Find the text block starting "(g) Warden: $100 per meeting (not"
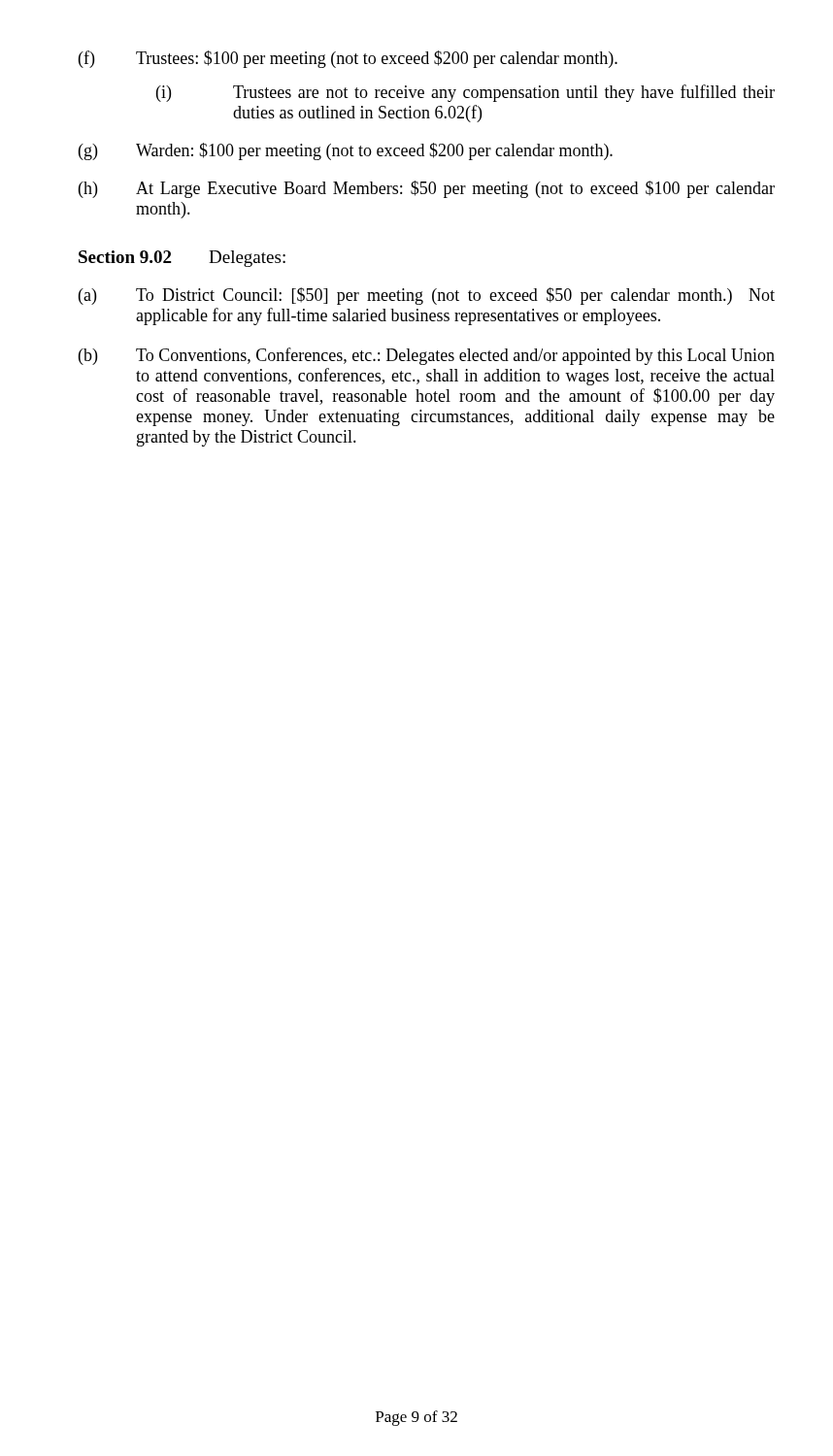The image size is (833, 1456). [x=426, y=151]
